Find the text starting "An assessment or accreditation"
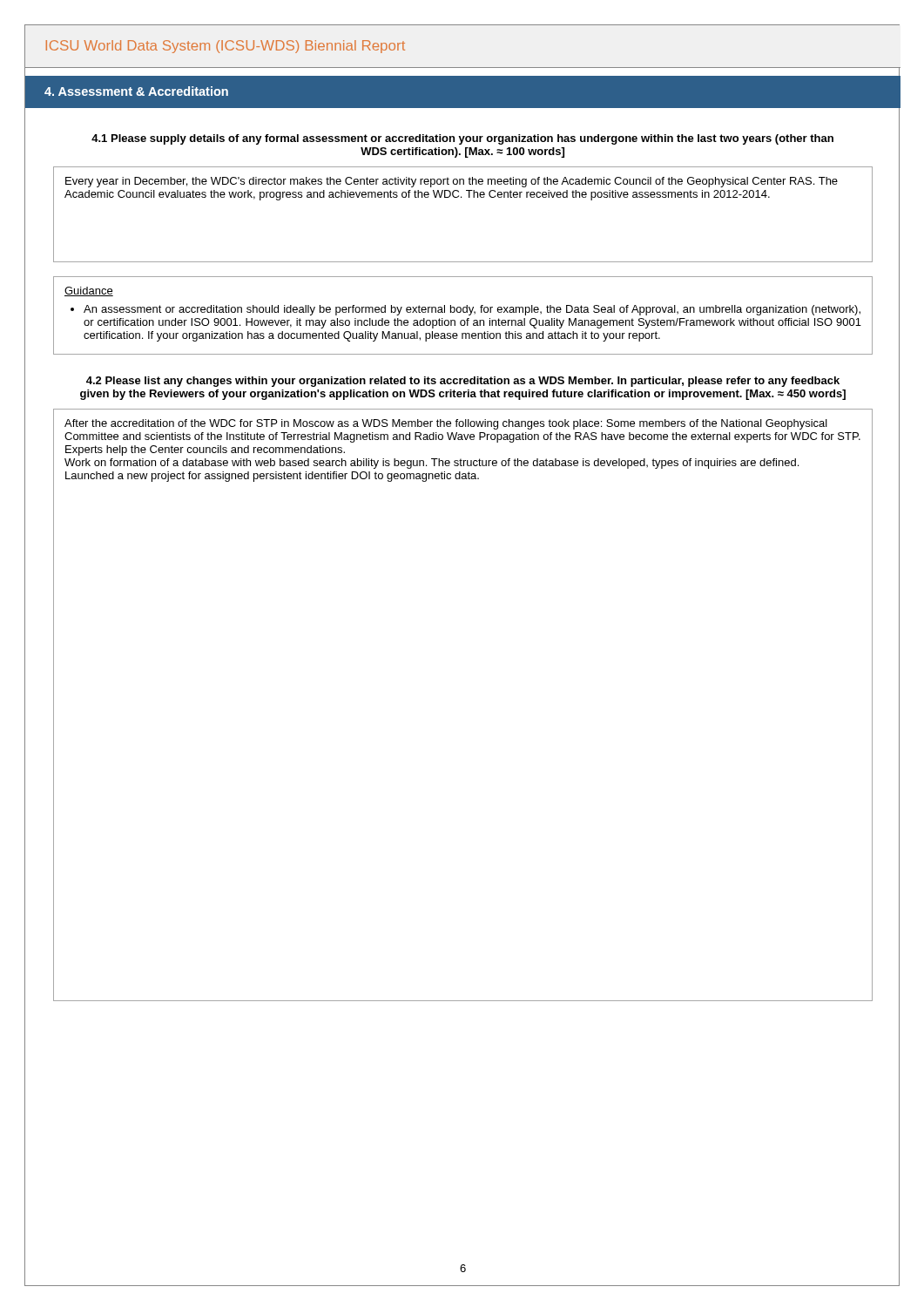The width and height of the screenshot is (924, 1307). click(472, 322)
